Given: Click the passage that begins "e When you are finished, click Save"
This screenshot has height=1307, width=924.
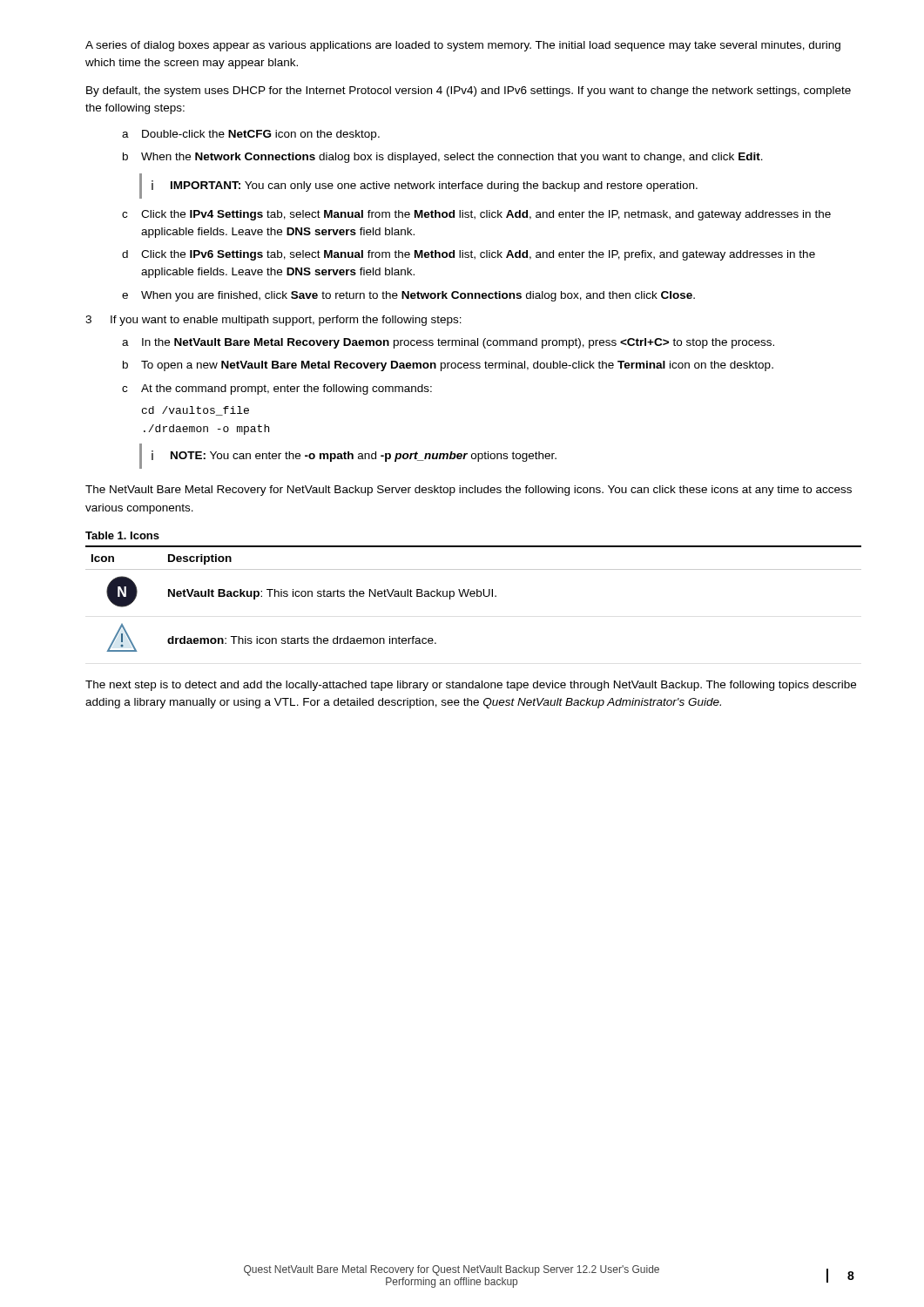Looking at the screenshot, I should [492, 295].
